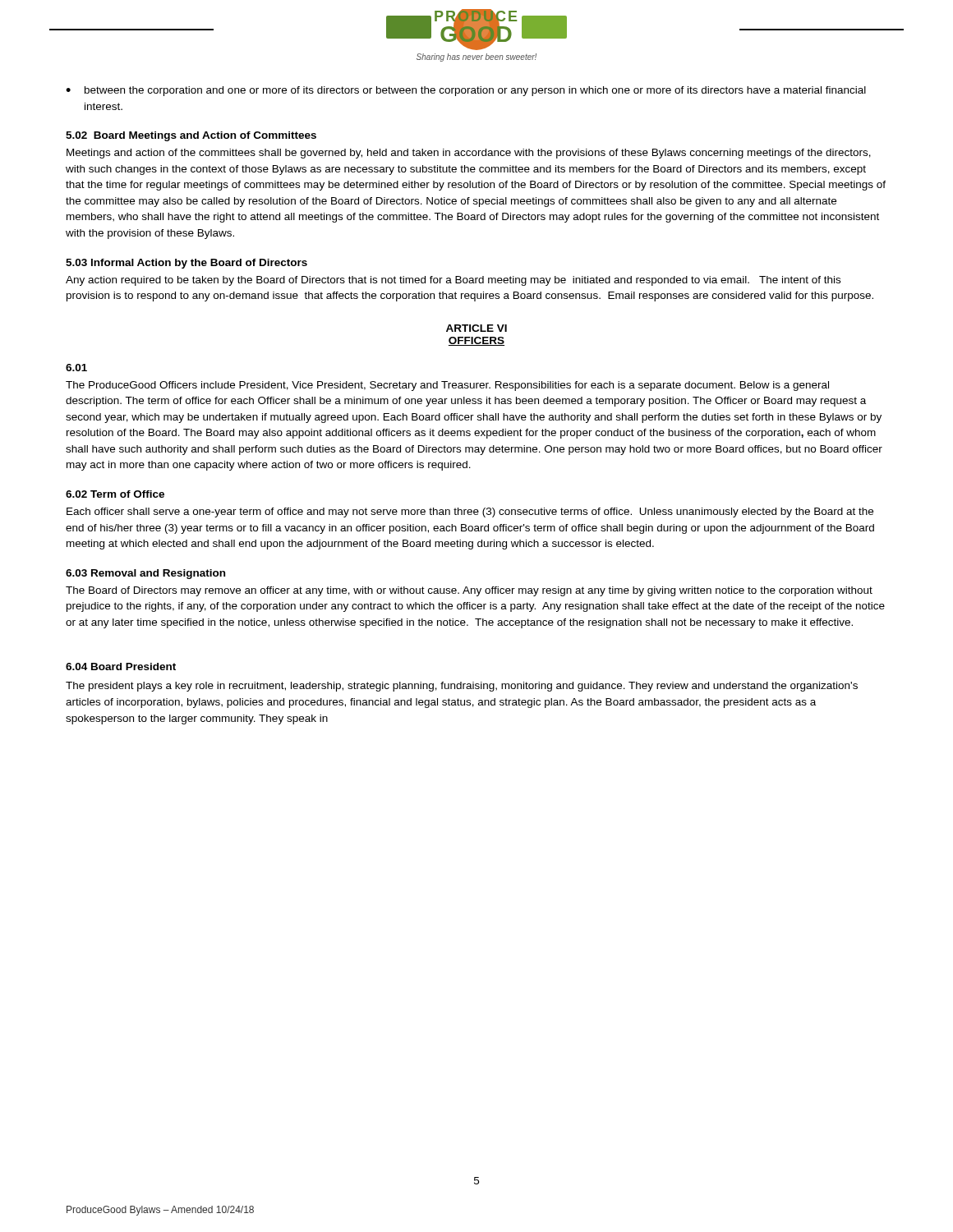This screenshot has width=953, height=1232.
Task: Click on the text block that reads "Each officer shall"
Action: pyautogui.click(x=470, y=527)
